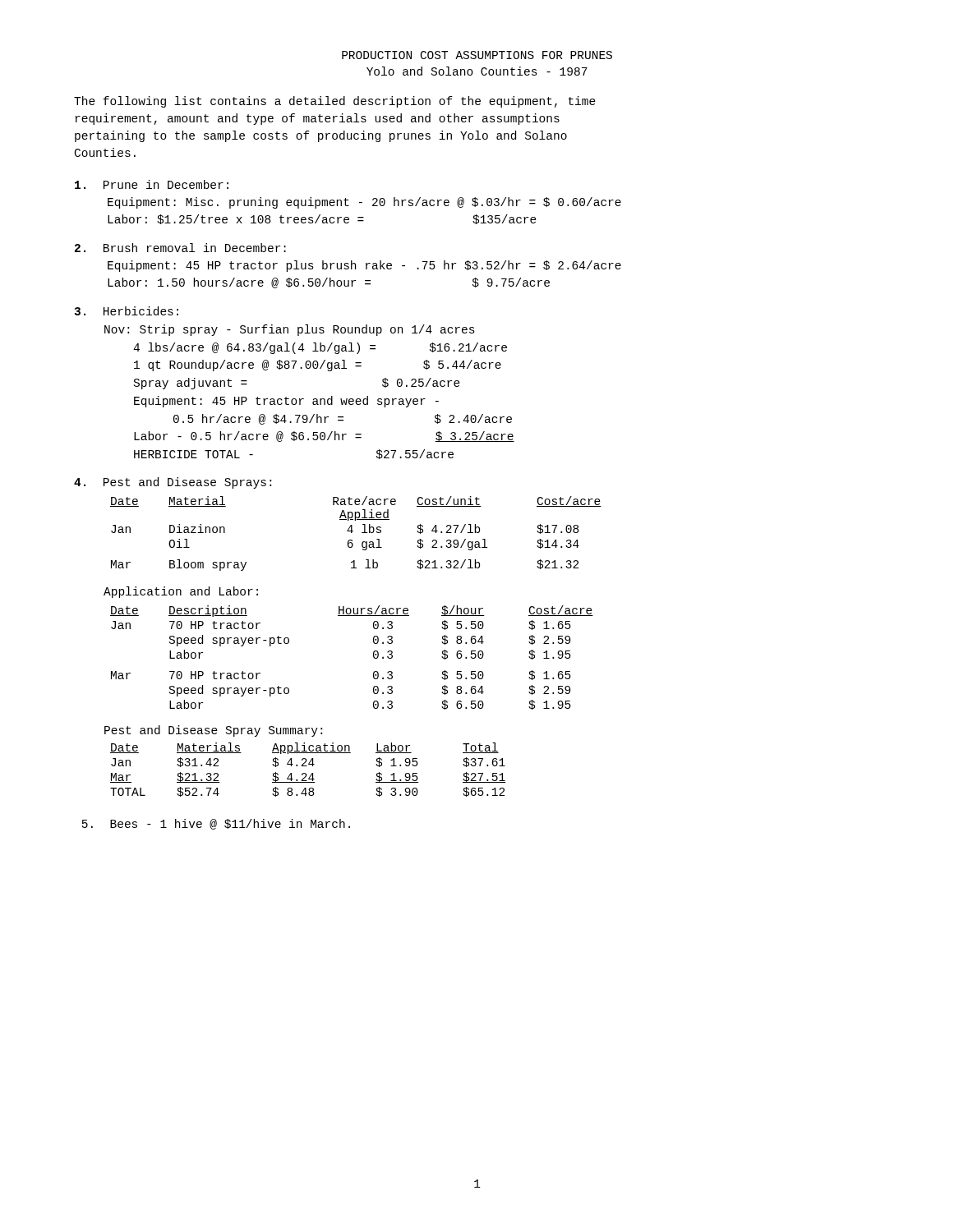Locate the table with the text "$ 4.24"
This screenshot has height=1232, width=954.
click(492, 771)
